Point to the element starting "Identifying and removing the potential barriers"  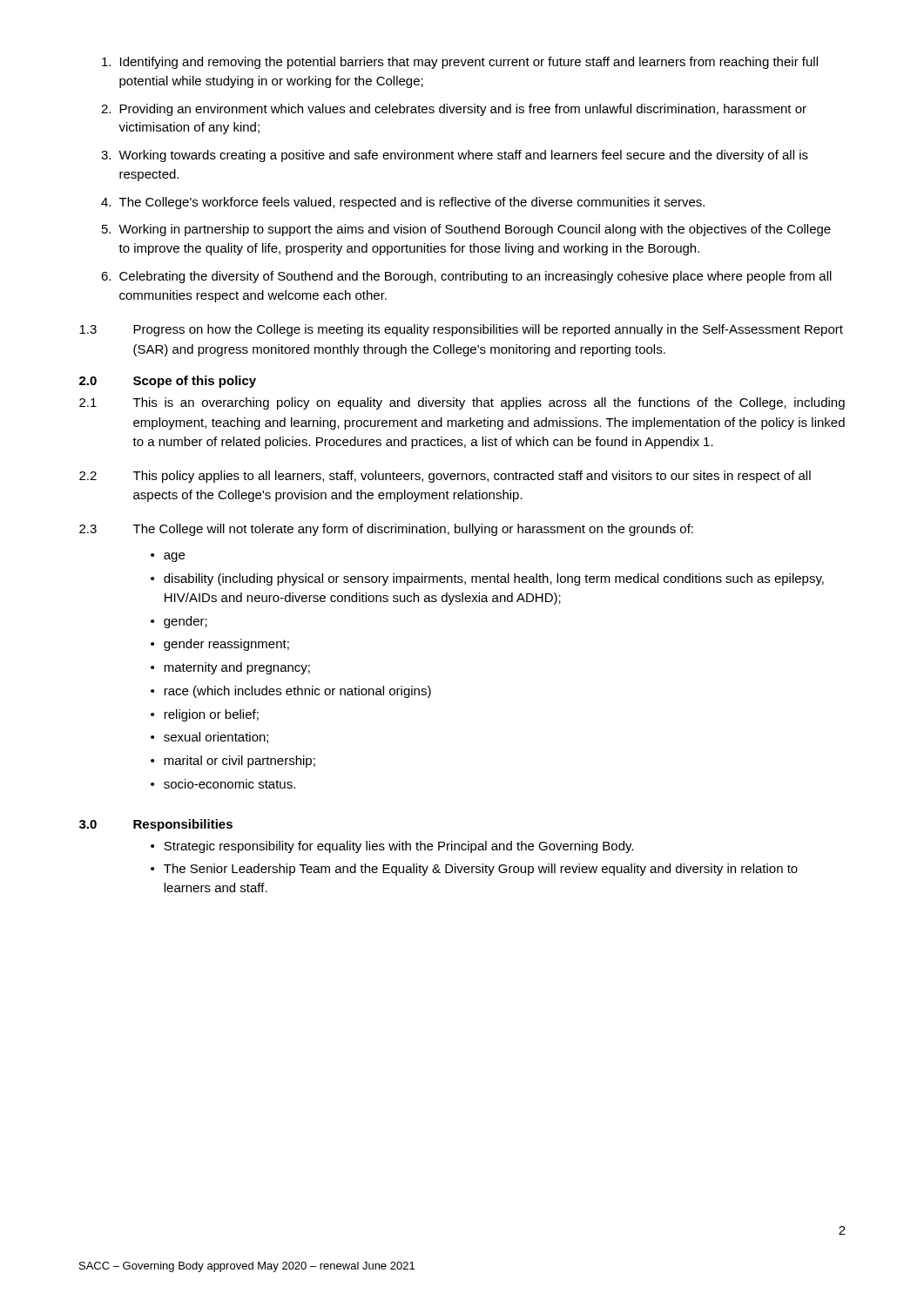coord(462,71)
